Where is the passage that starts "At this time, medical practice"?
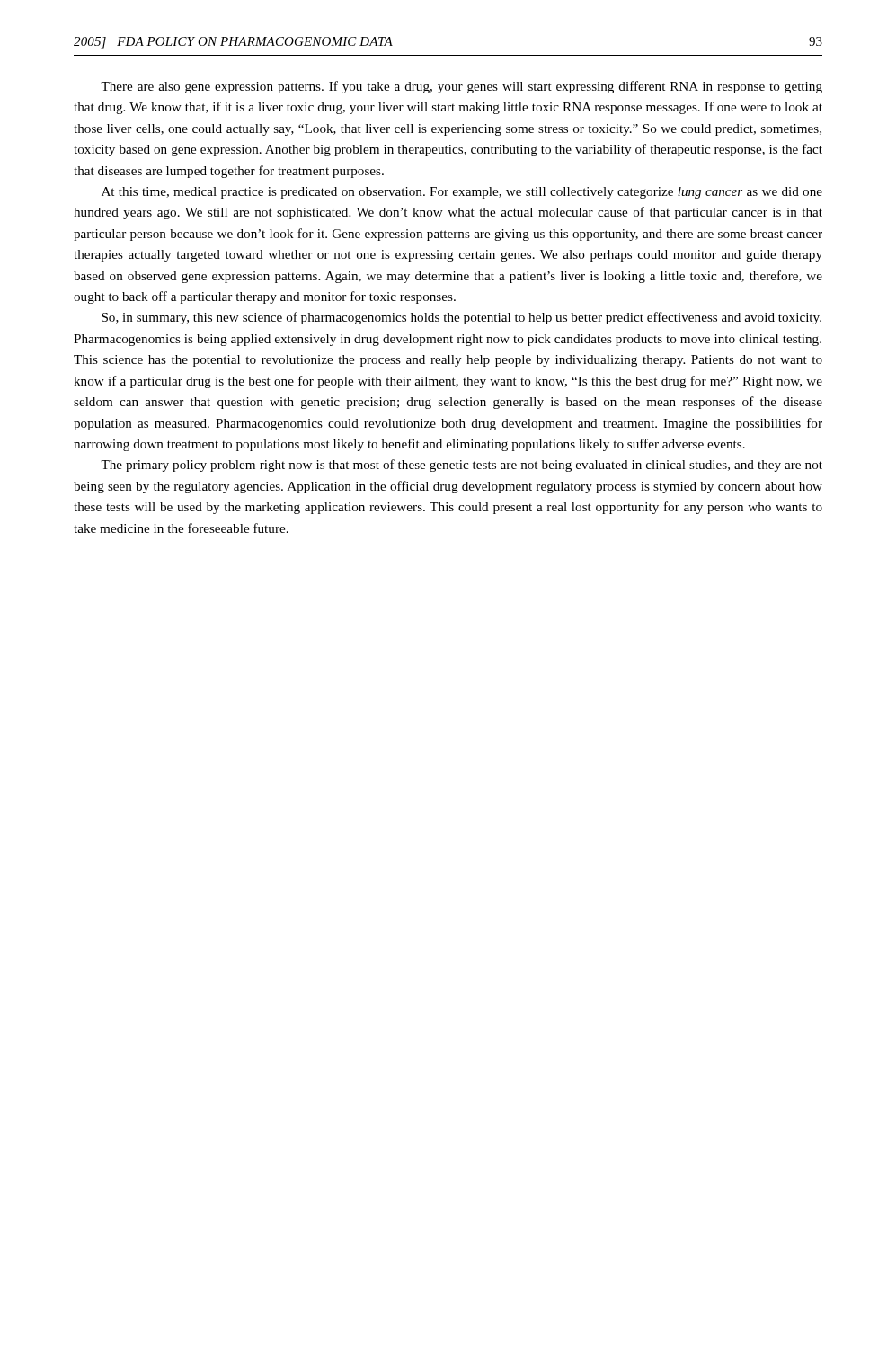This screenshot has height=1348, width=896. click(448, 244)
